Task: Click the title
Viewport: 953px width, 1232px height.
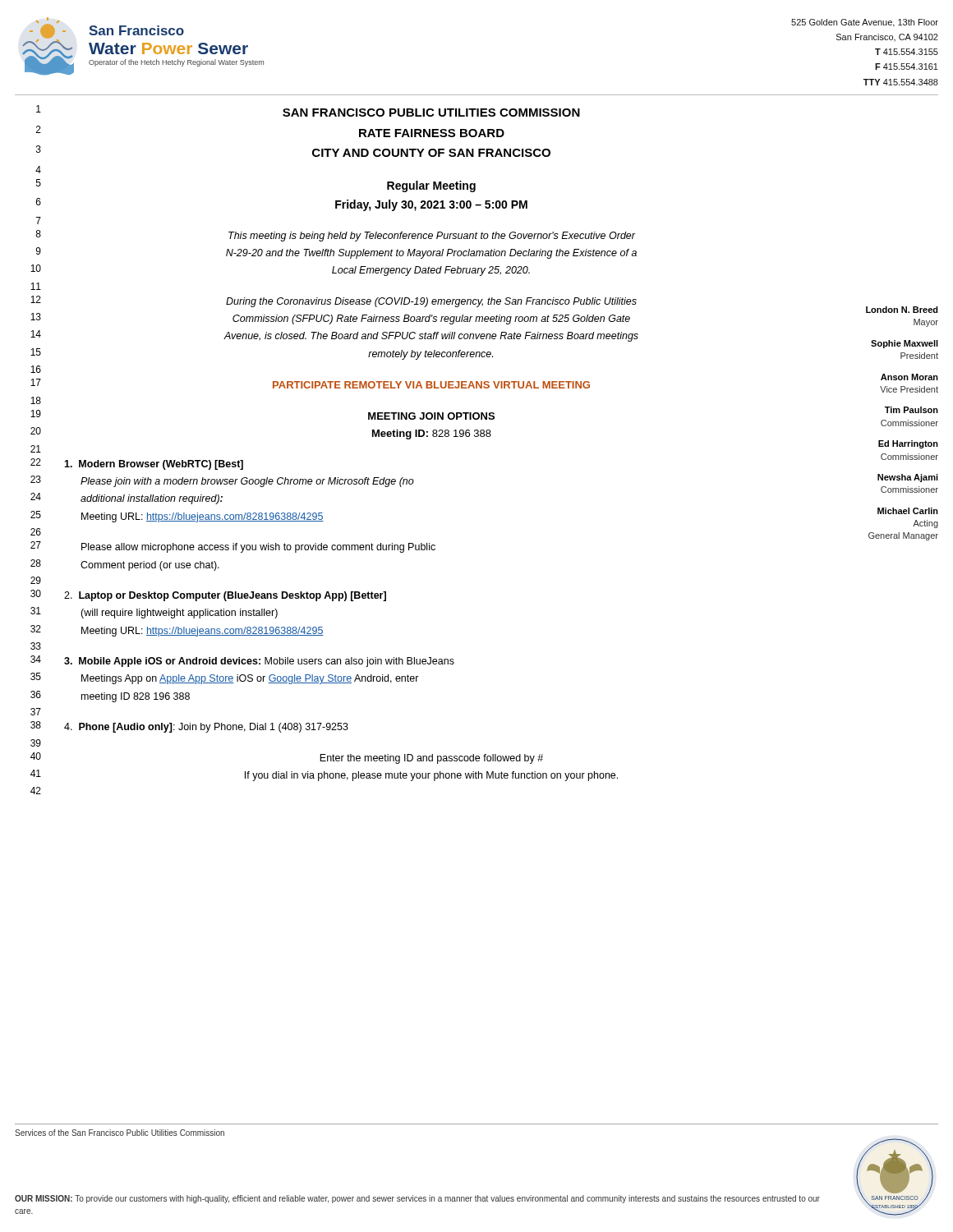Action: tap(431, 112)
